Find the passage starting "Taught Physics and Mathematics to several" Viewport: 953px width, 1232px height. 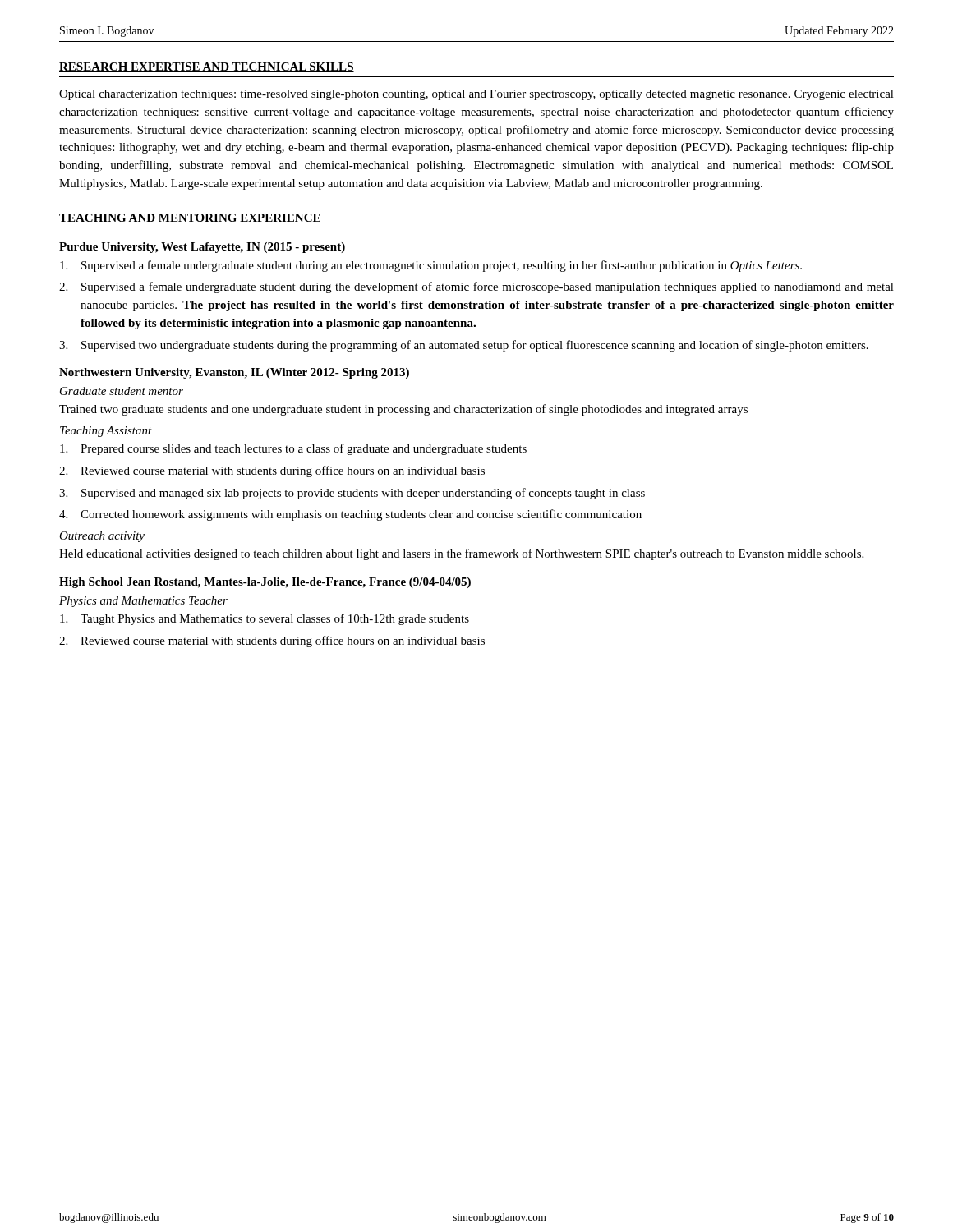tap(476, 619)
